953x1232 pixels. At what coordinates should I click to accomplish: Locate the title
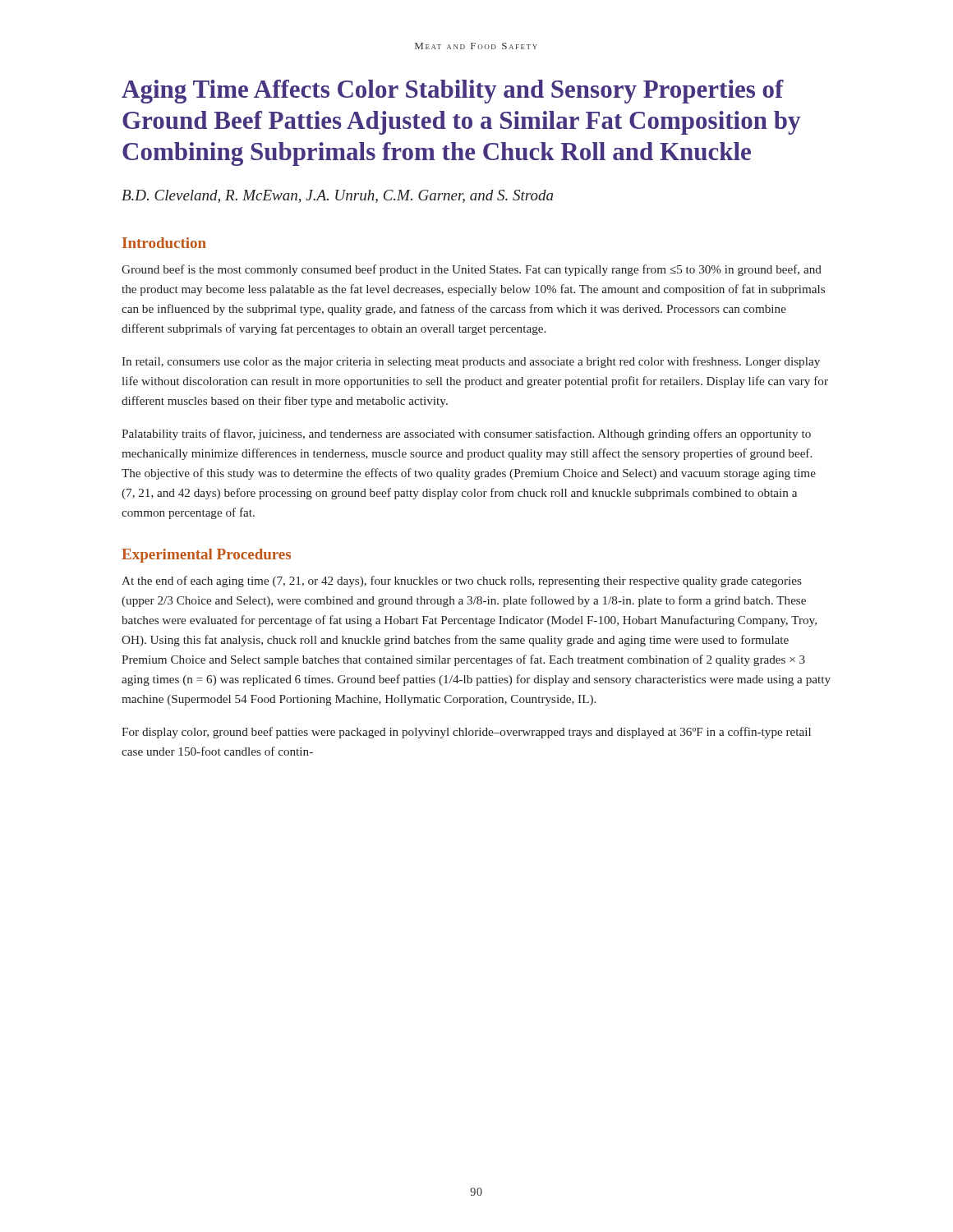(461, 120)
